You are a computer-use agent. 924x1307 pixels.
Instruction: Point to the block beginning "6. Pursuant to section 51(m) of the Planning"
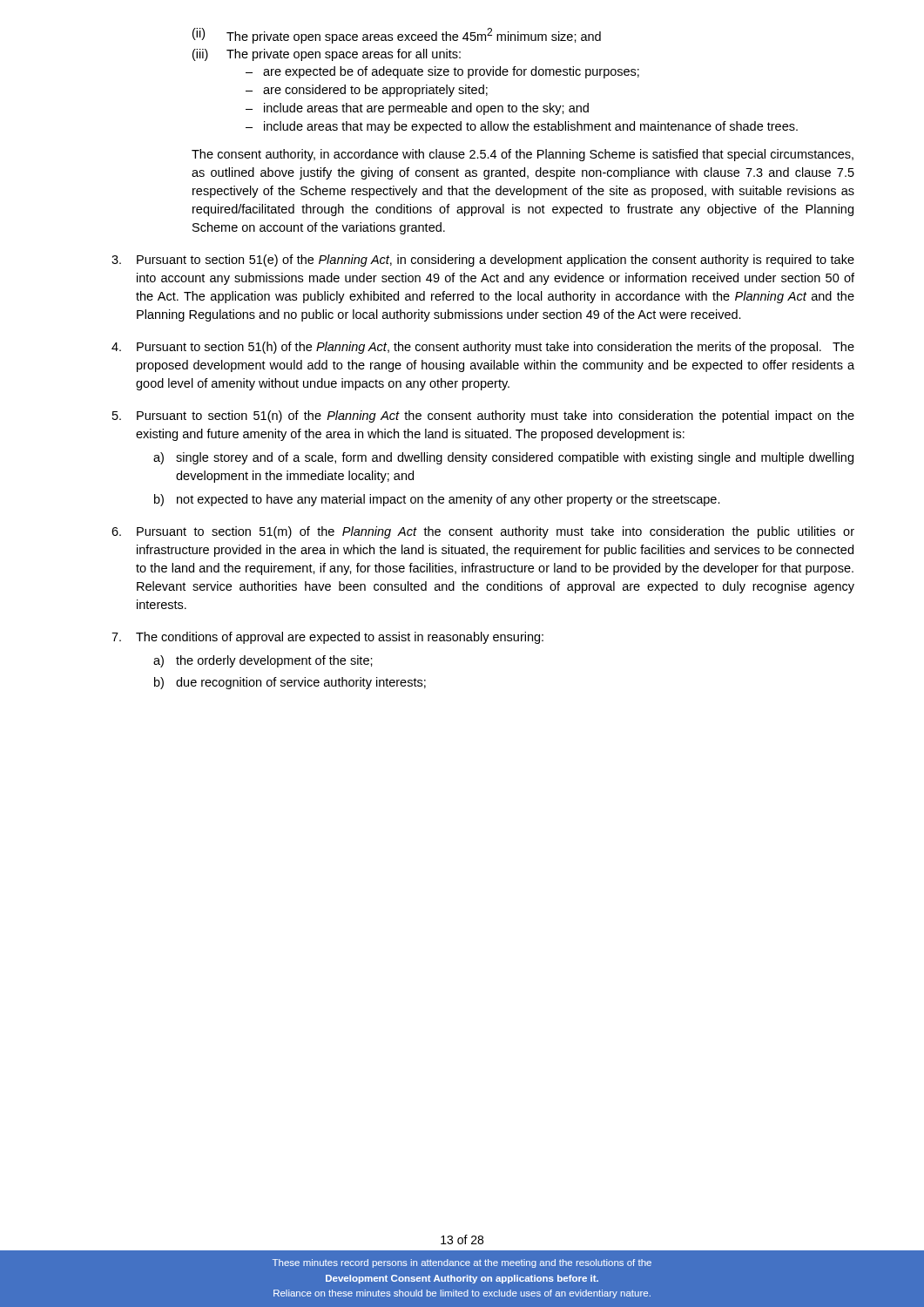click(483, 569)
